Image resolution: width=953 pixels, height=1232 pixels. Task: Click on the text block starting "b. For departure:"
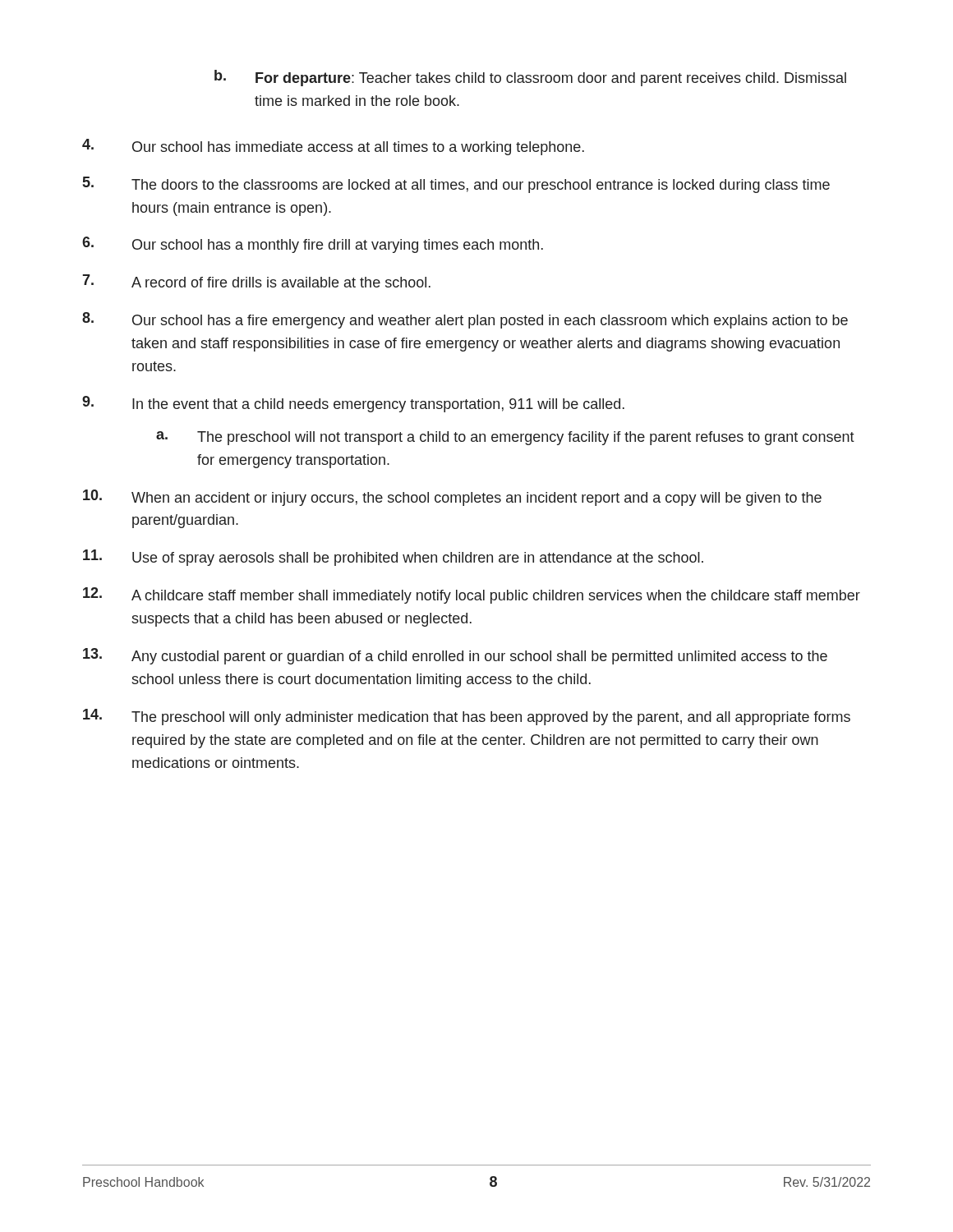tap(542, 90)
